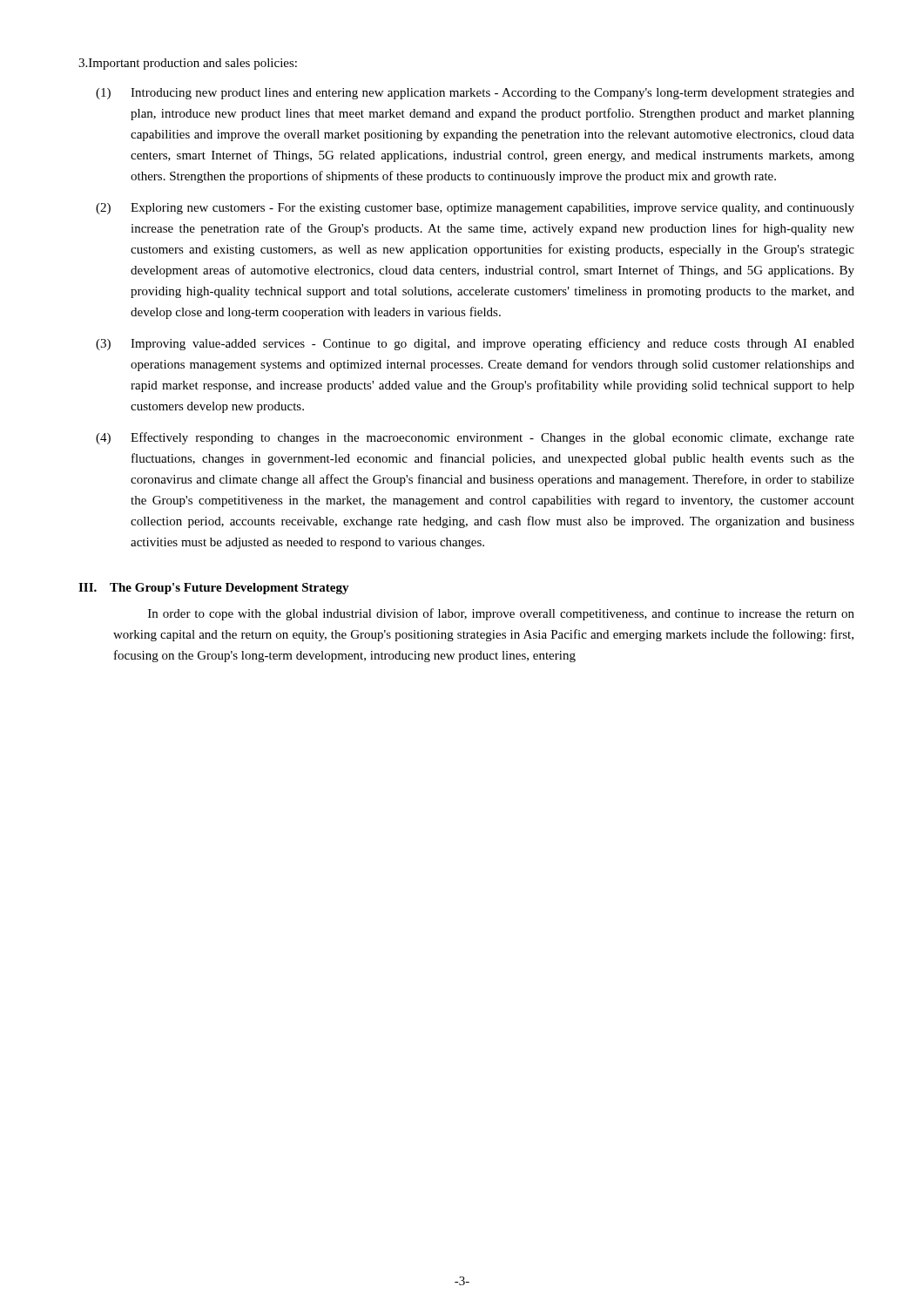Find the block starting "(1) Introducing new product lines and entering"

click(475, 134)
